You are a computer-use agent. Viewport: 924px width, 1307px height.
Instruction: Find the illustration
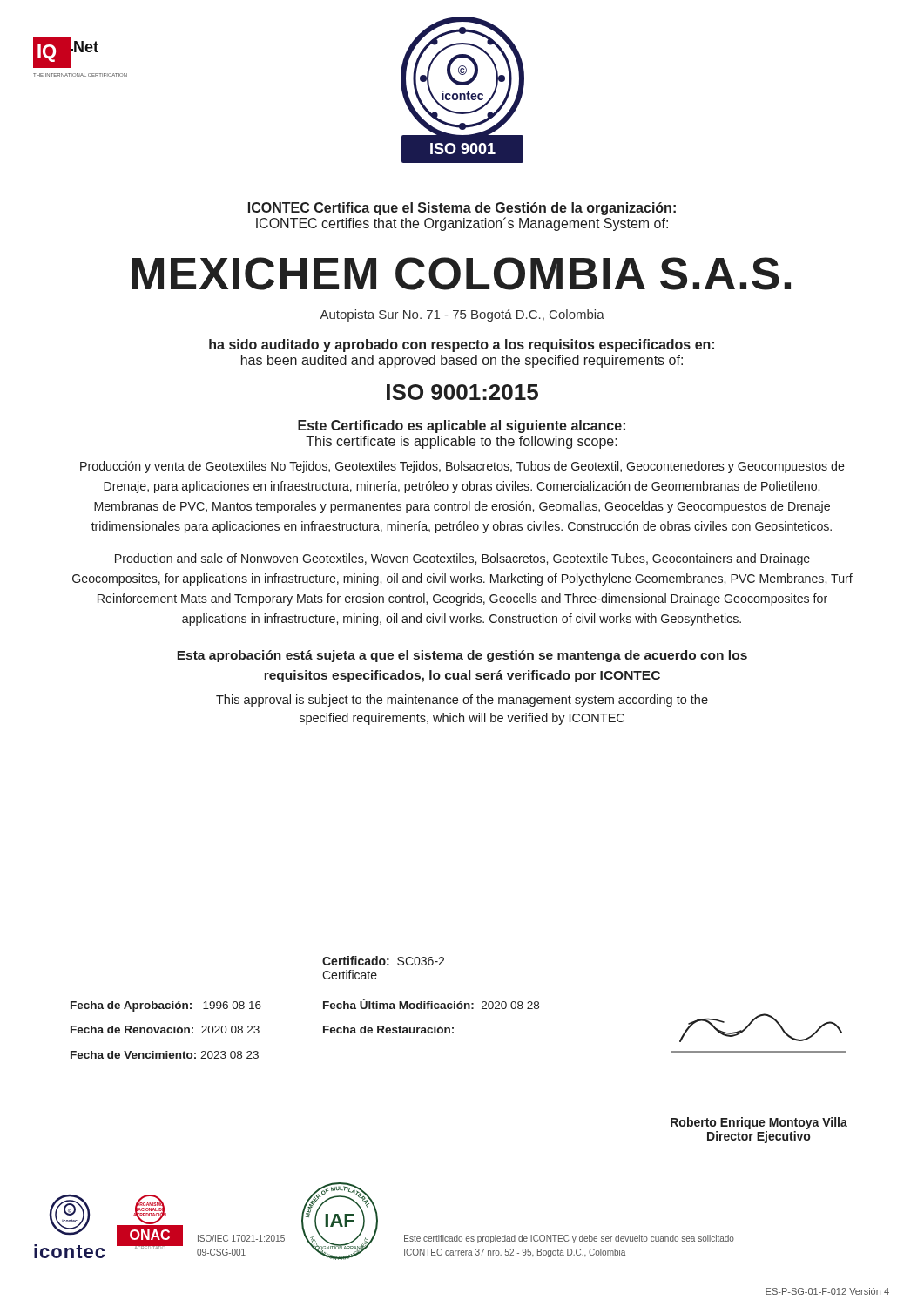[x=759, y=1026]
